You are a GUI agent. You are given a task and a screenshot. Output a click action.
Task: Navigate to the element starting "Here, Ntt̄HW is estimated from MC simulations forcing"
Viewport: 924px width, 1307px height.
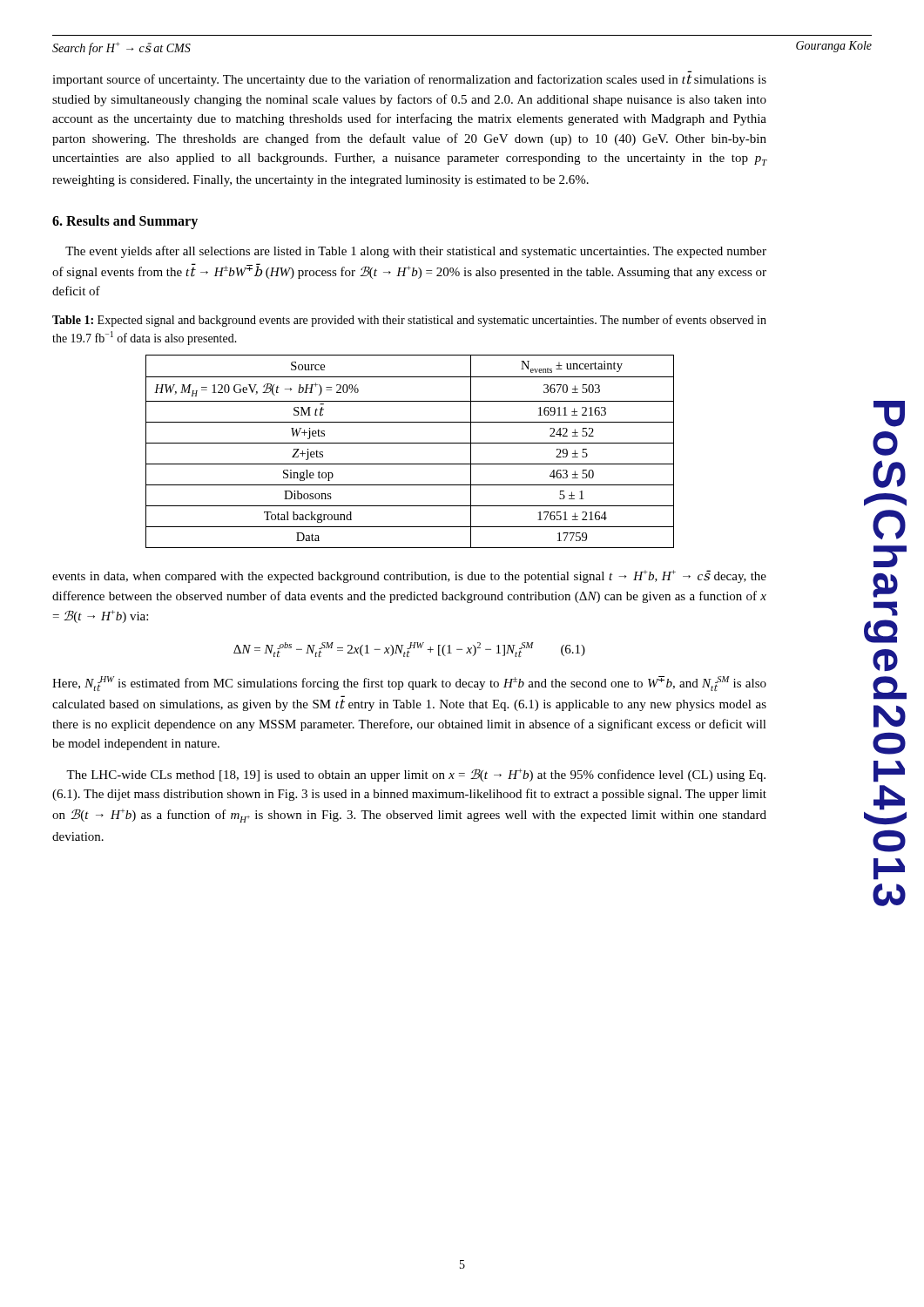coord(409,712)
